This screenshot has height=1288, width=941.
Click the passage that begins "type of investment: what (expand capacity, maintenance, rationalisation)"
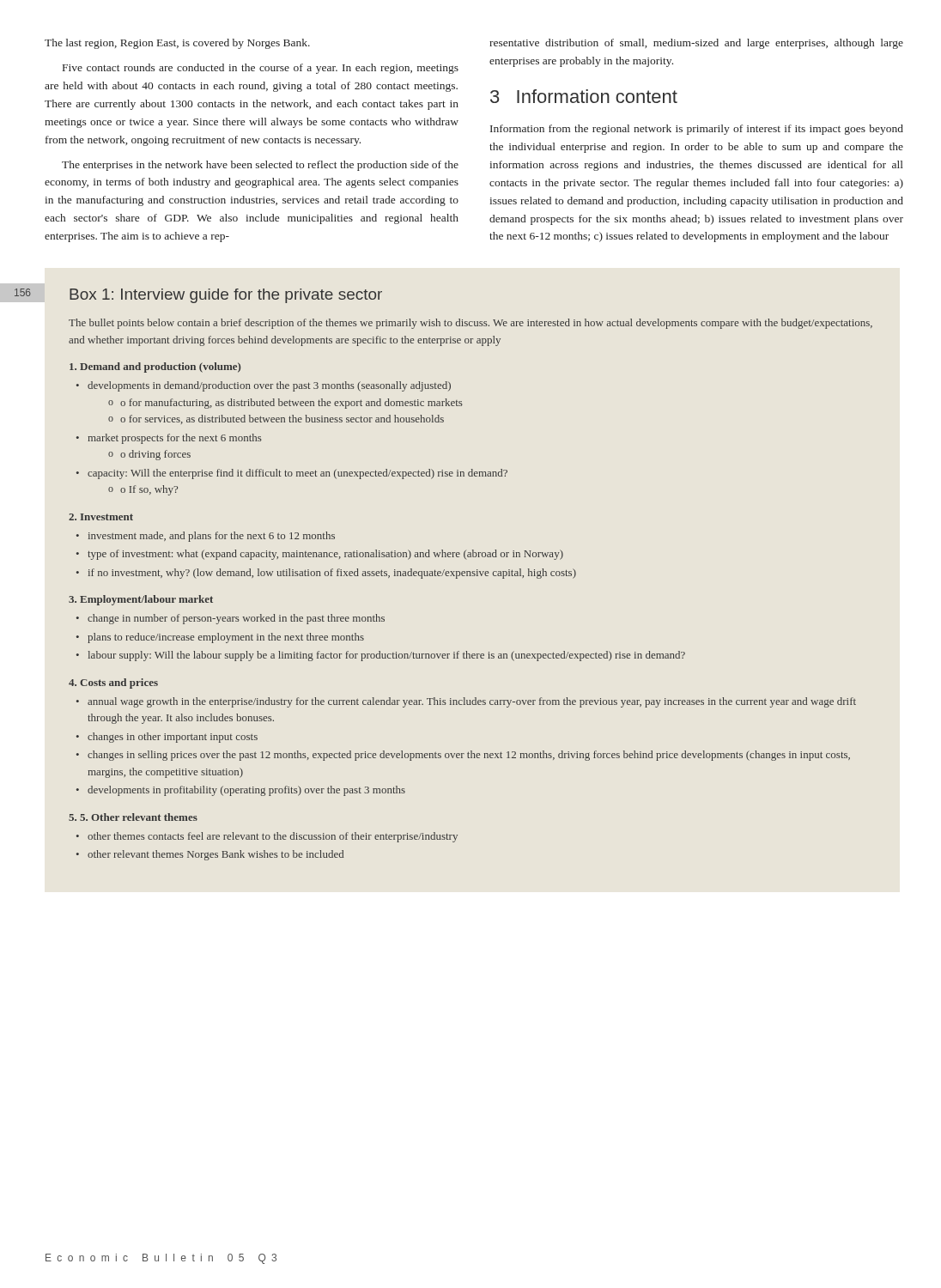325,554
